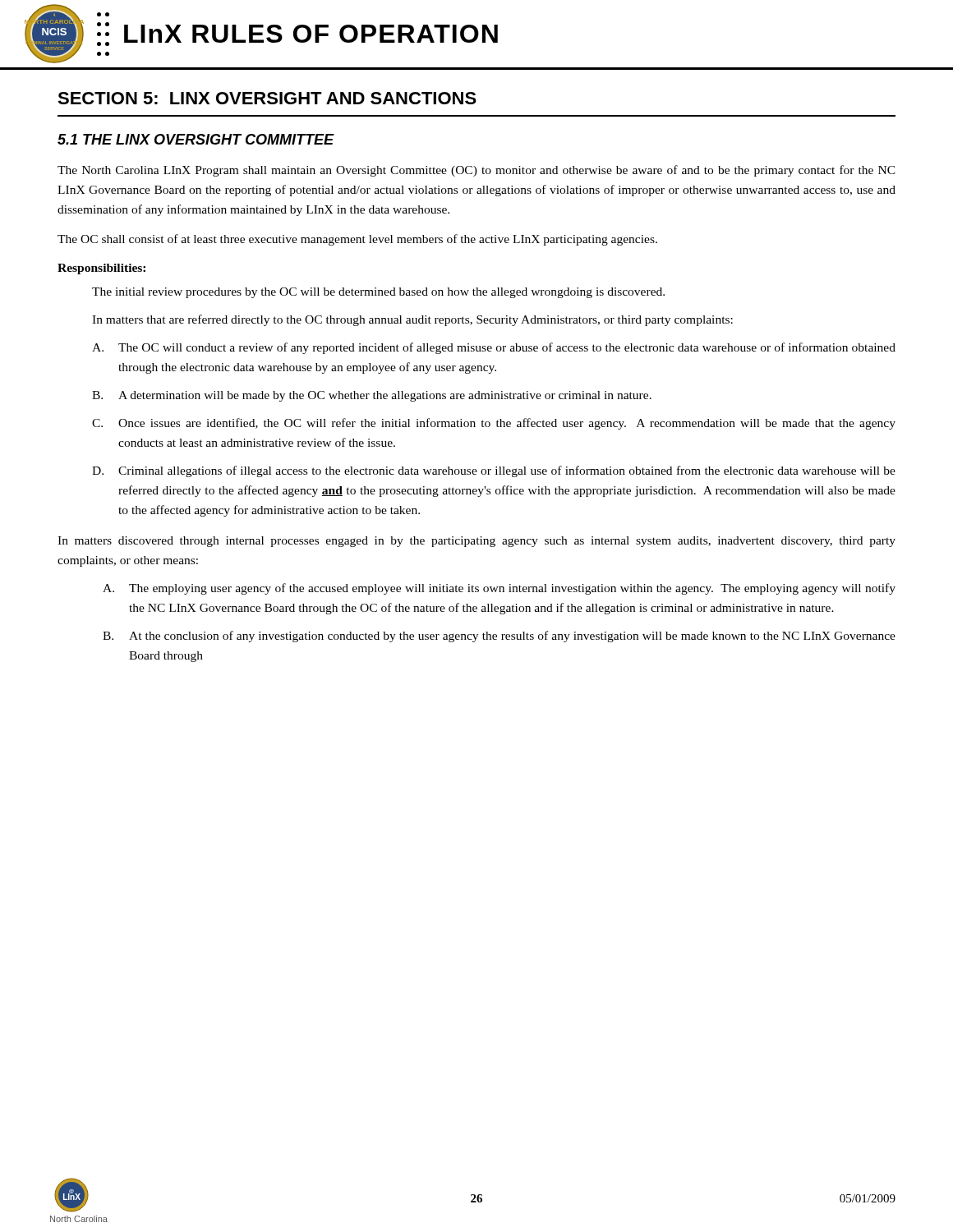Navigate to the text starting "In matters that are referred directly to"

coord(413,319)
